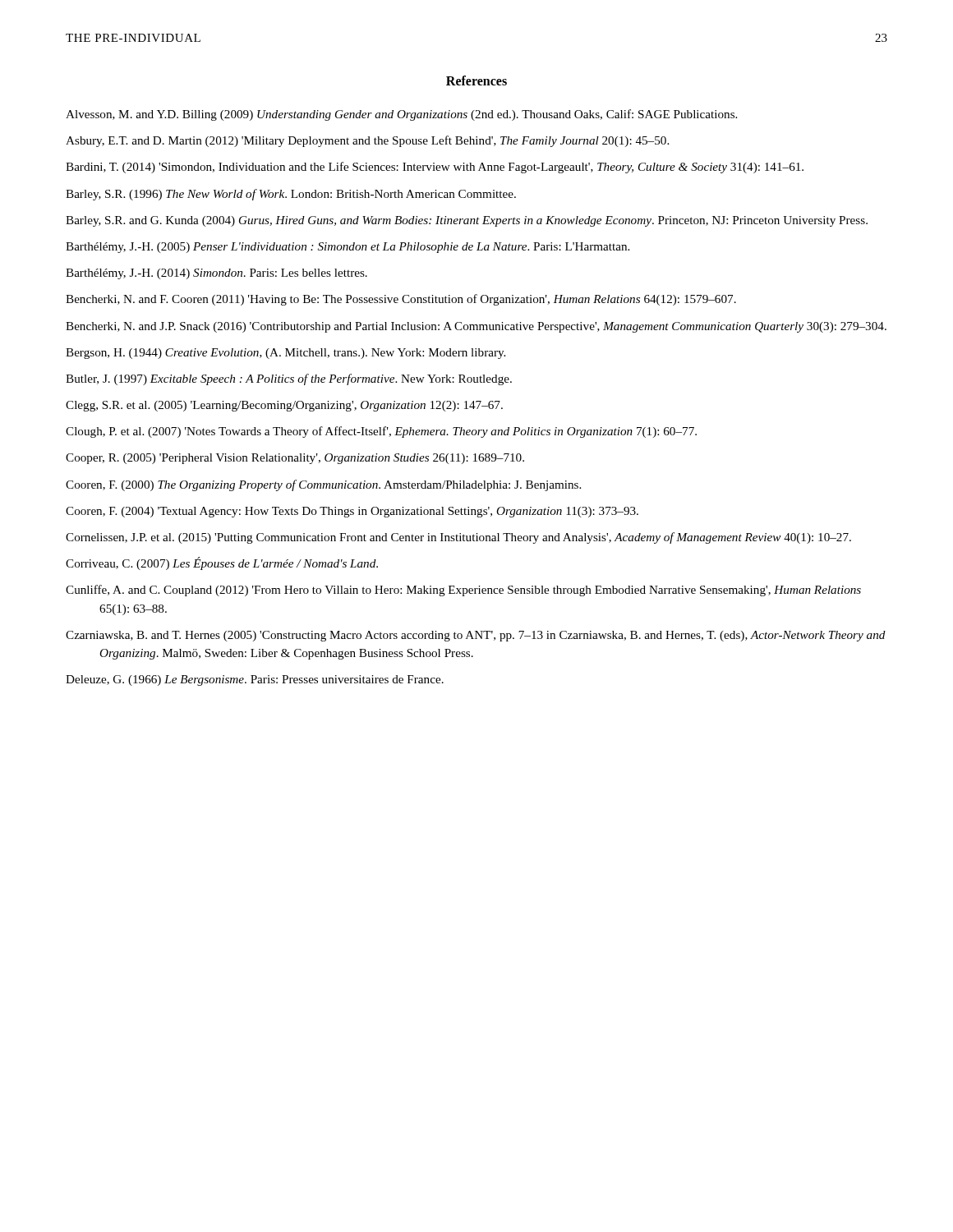
Task: Click on the passage starting "Alvesson, M. and Y.D. Billing (2009) Understanding"
Action: (x=402, y=114)
